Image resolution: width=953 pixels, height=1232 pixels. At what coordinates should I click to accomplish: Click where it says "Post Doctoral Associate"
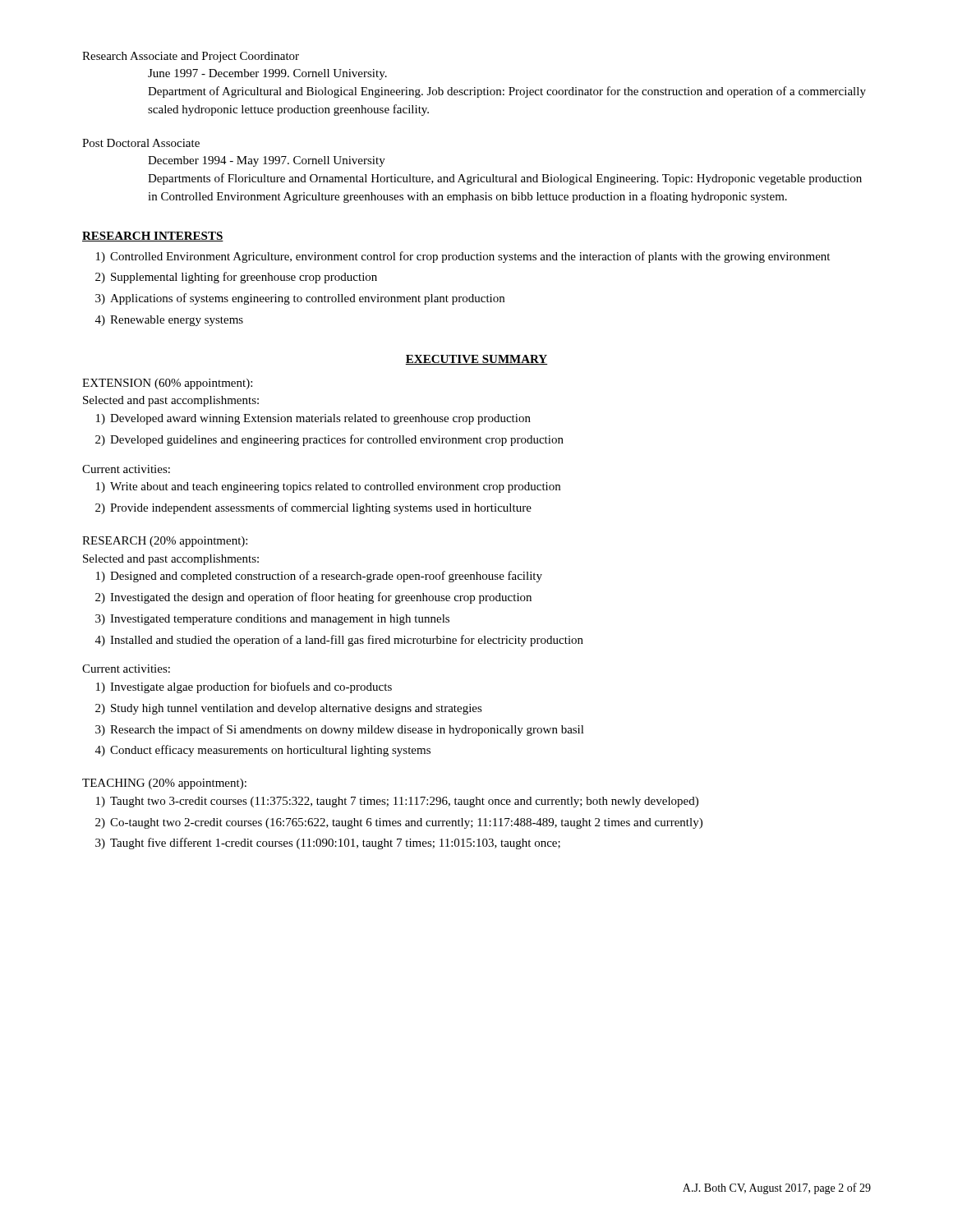[x=141, y=143]
